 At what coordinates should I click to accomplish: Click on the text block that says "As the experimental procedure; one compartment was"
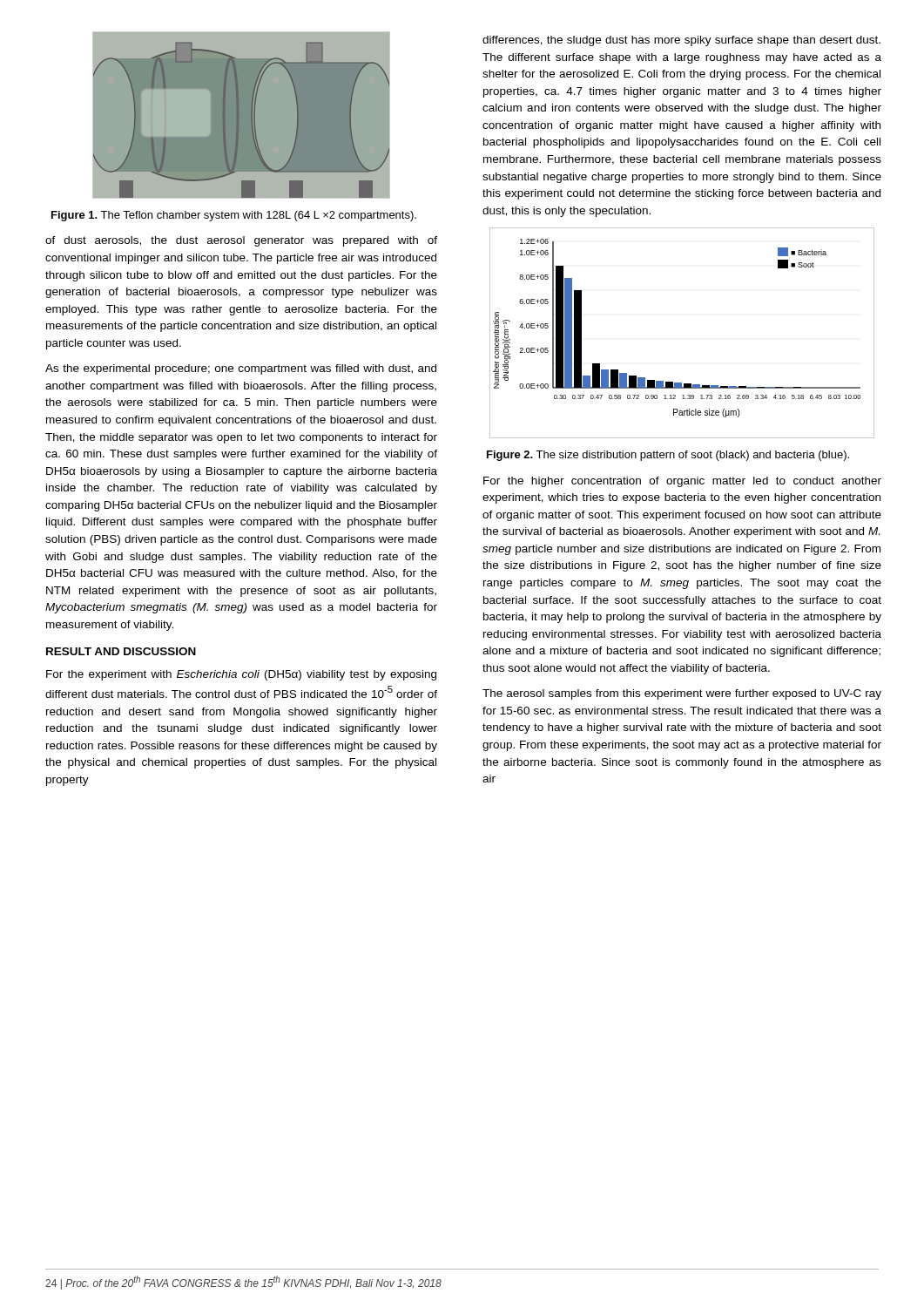(x=241, y=496)
